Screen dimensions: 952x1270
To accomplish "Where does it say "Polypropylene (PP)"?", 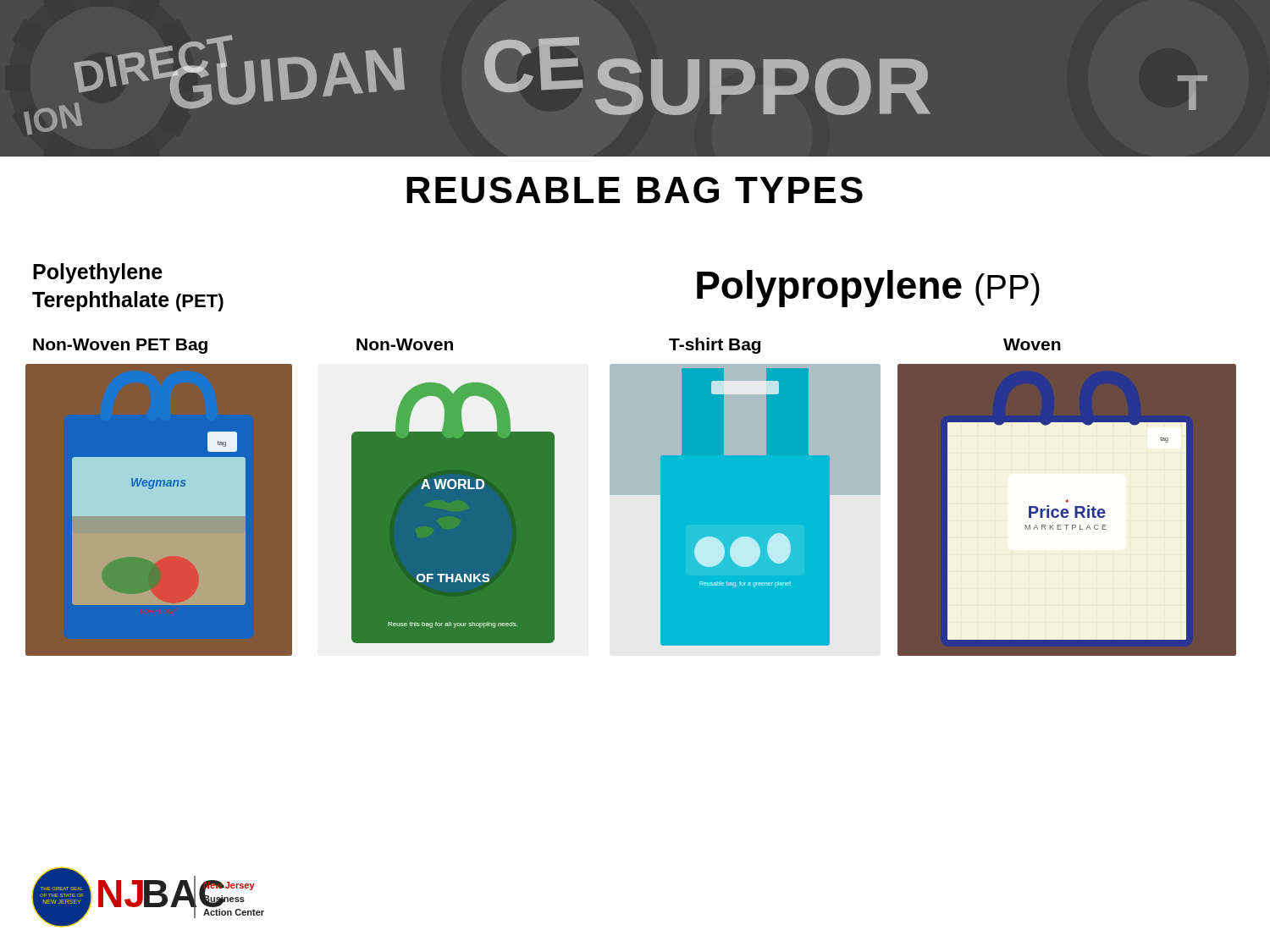I will click(868, 285).
